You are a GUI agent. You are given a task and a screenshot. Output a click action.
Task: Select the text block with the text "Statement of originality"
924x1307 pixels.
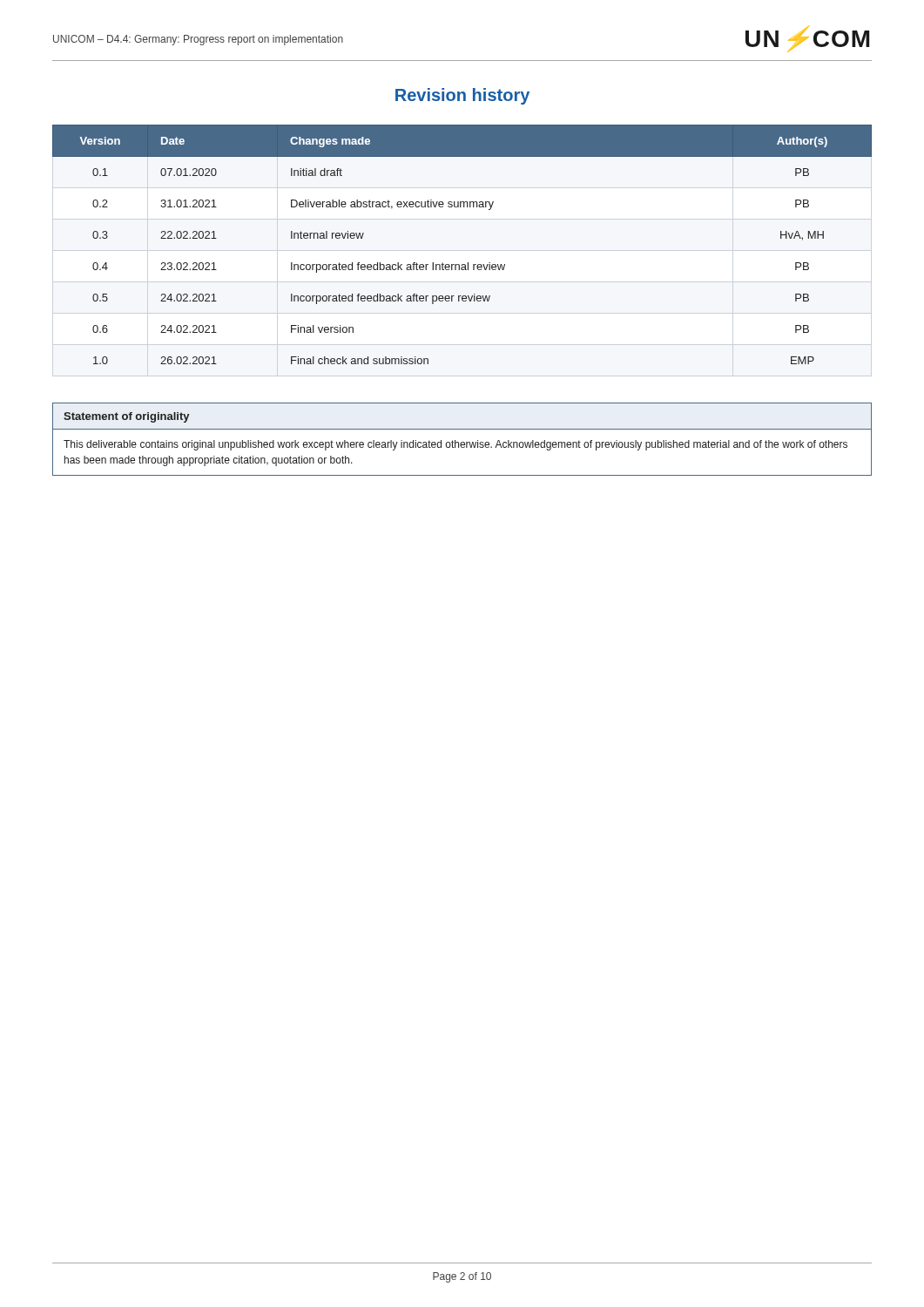pyautogui.click(x=462, y=439)
